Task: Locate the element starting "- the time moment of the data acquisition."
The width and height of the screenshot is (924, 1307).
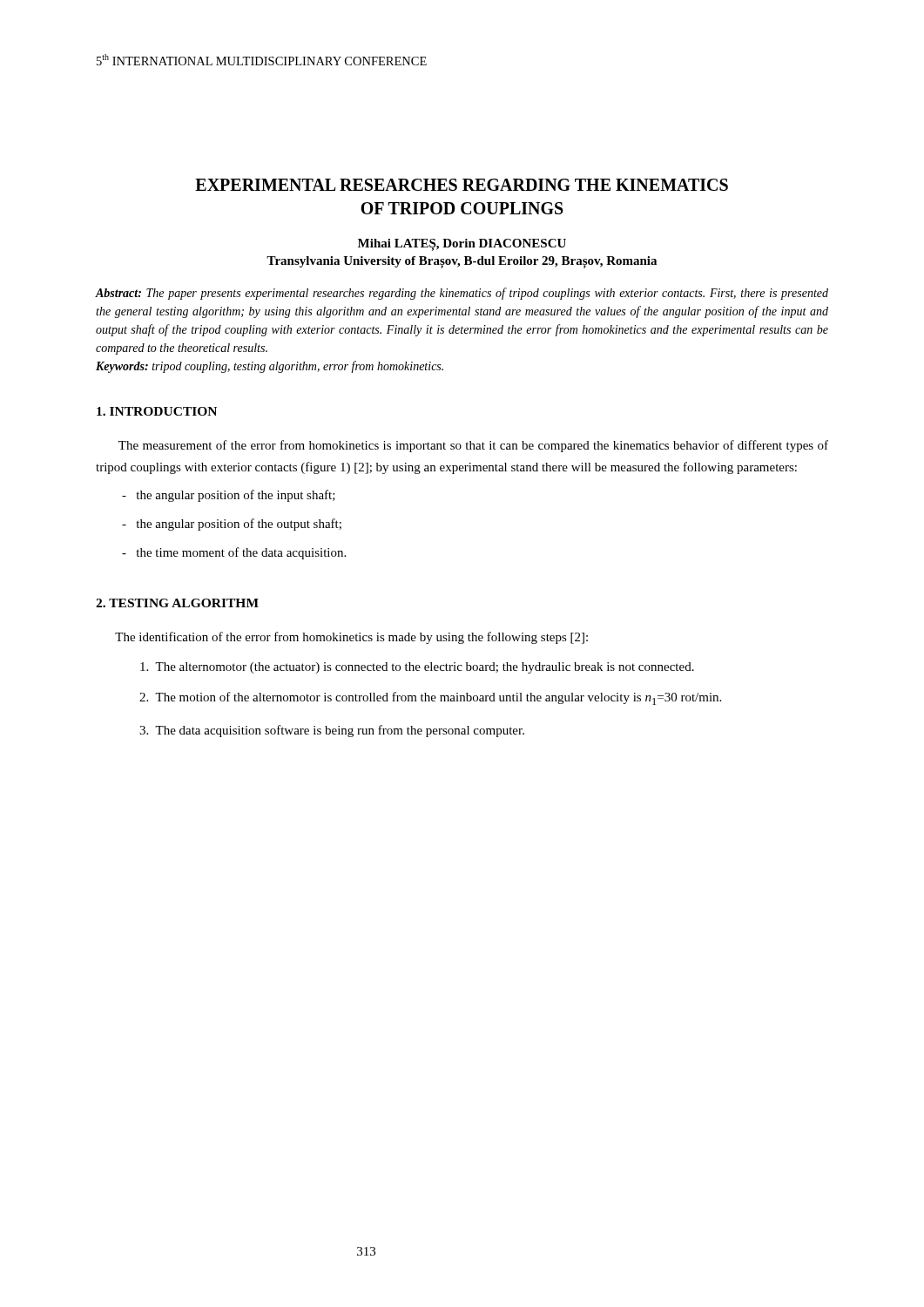Action: (234, 552)
